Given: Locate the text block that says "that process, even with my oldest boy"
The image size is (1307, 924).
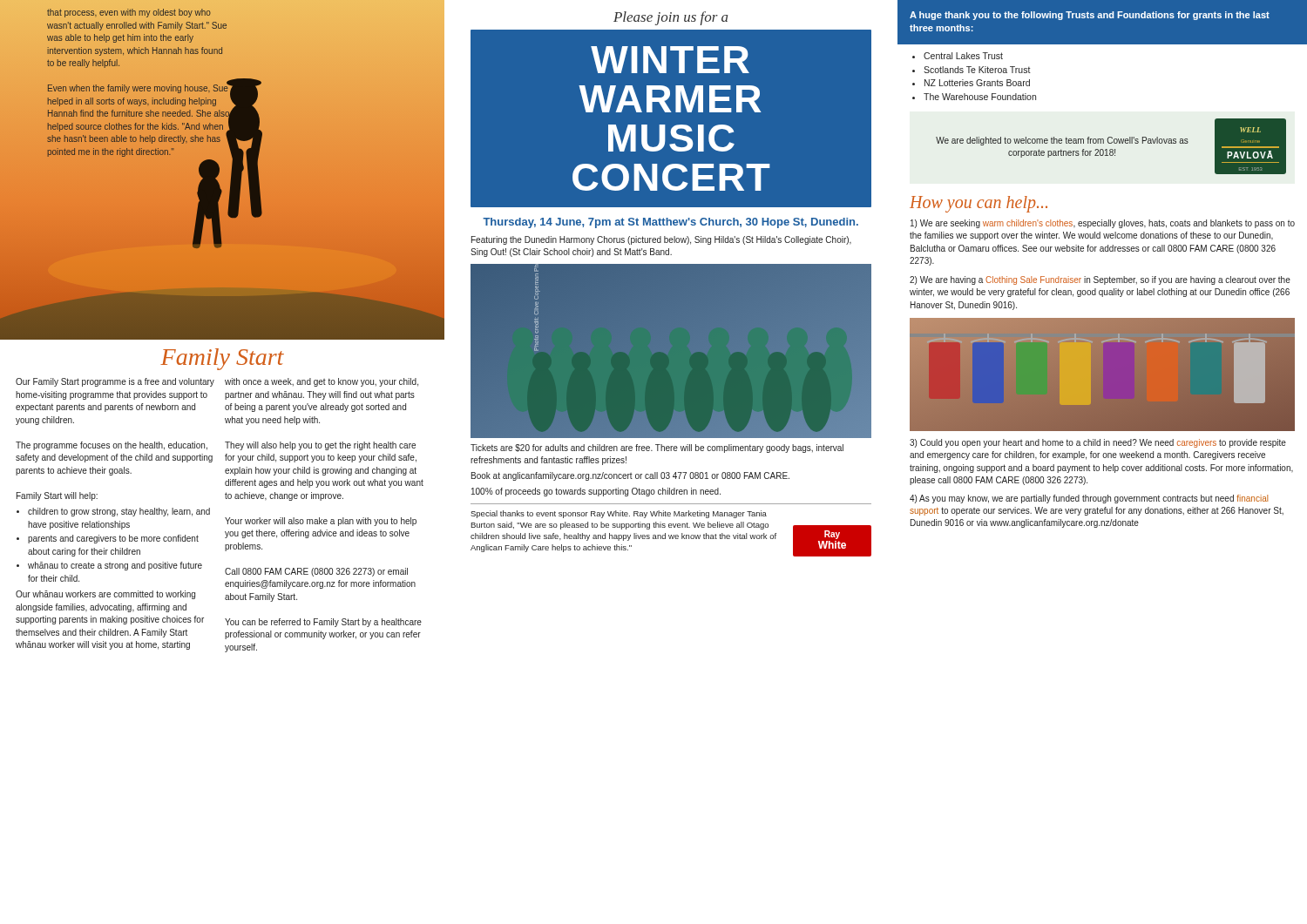Looking at the screenshot, I should [x=138, y=82].
